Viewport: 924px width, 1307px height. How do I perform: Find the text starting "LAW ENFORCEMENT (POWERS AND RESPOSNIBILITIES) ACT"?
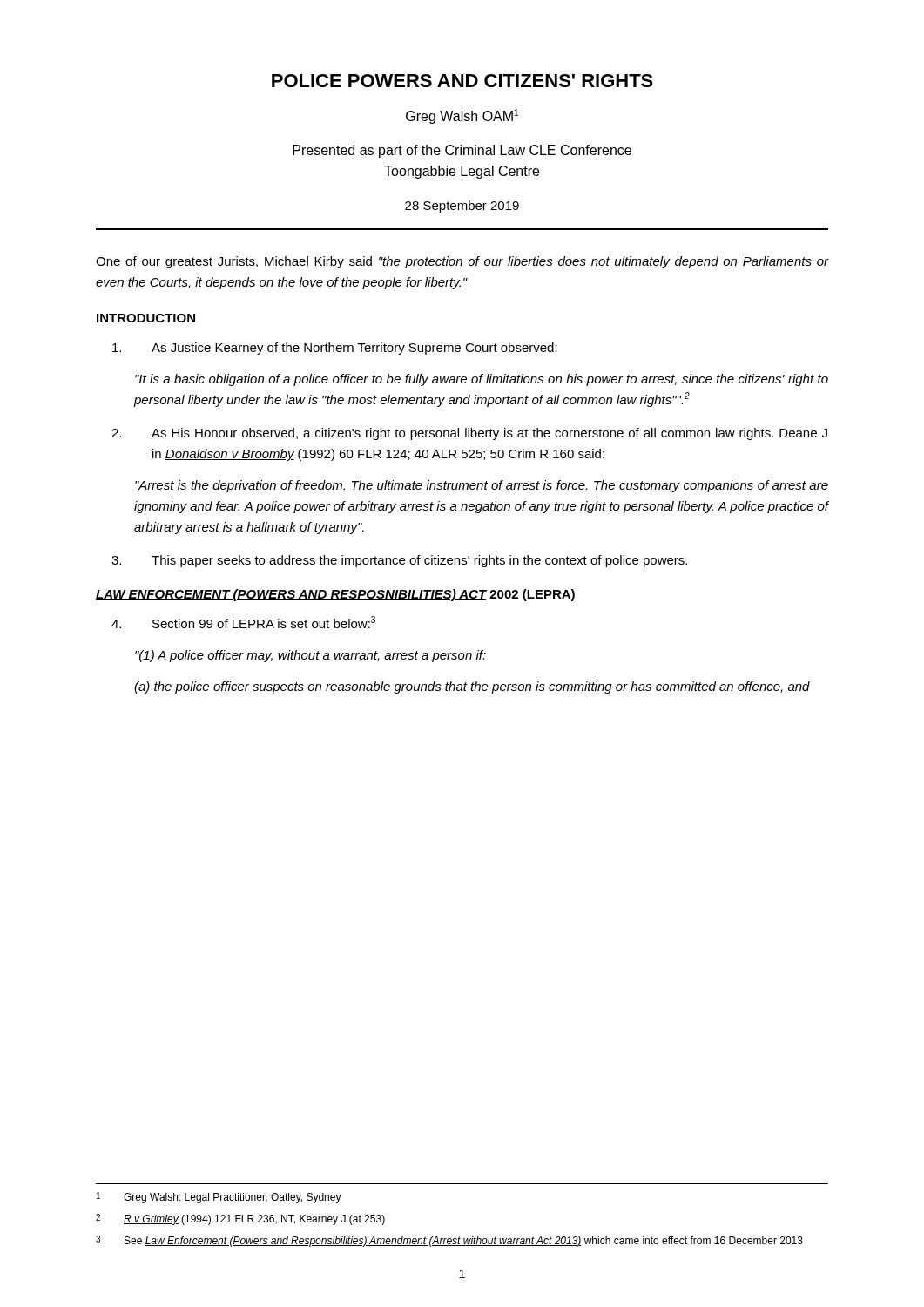336,594
